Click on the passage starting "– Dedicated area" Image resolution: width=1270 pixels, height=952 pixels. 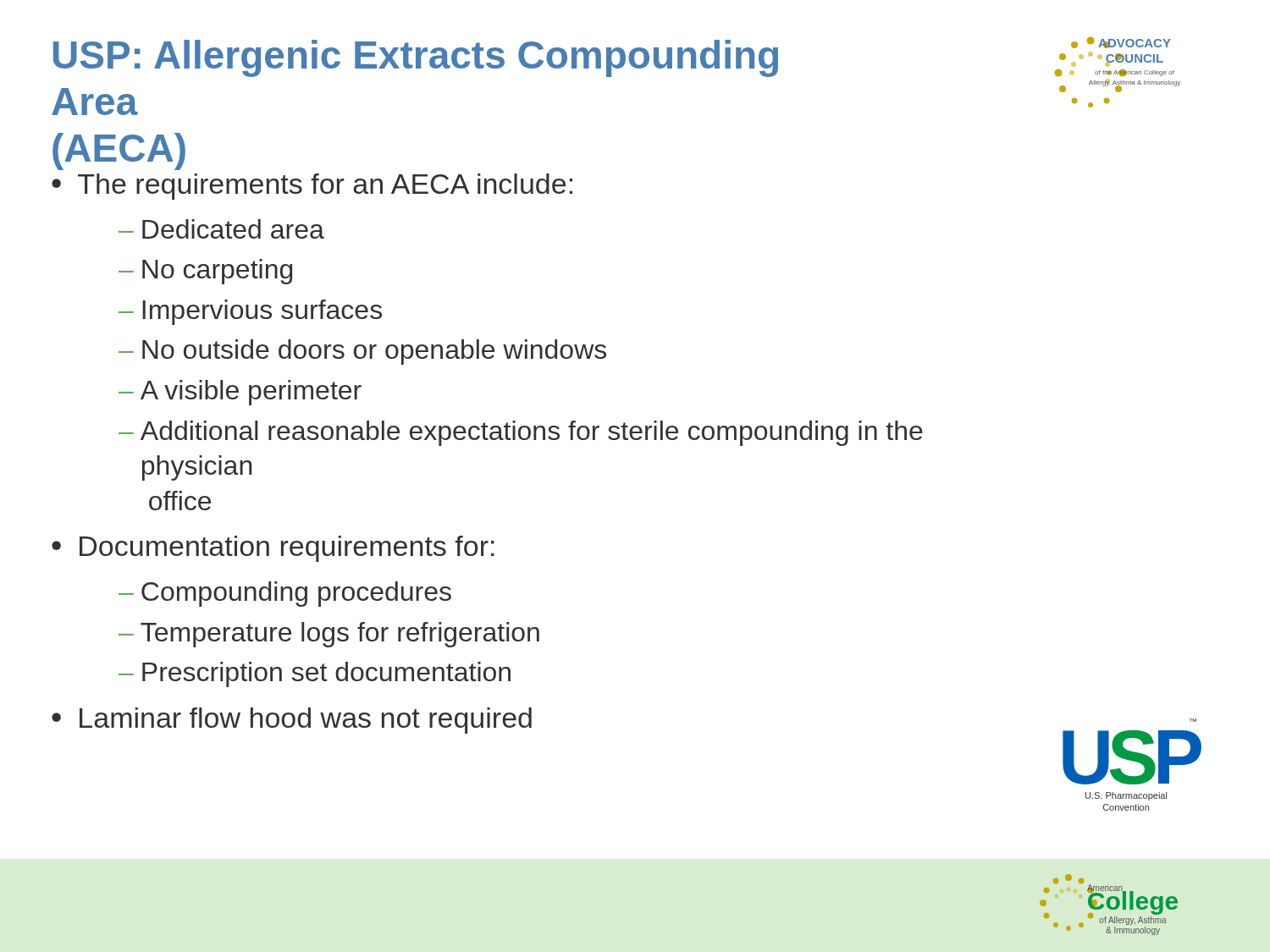(x=221, y=230)
